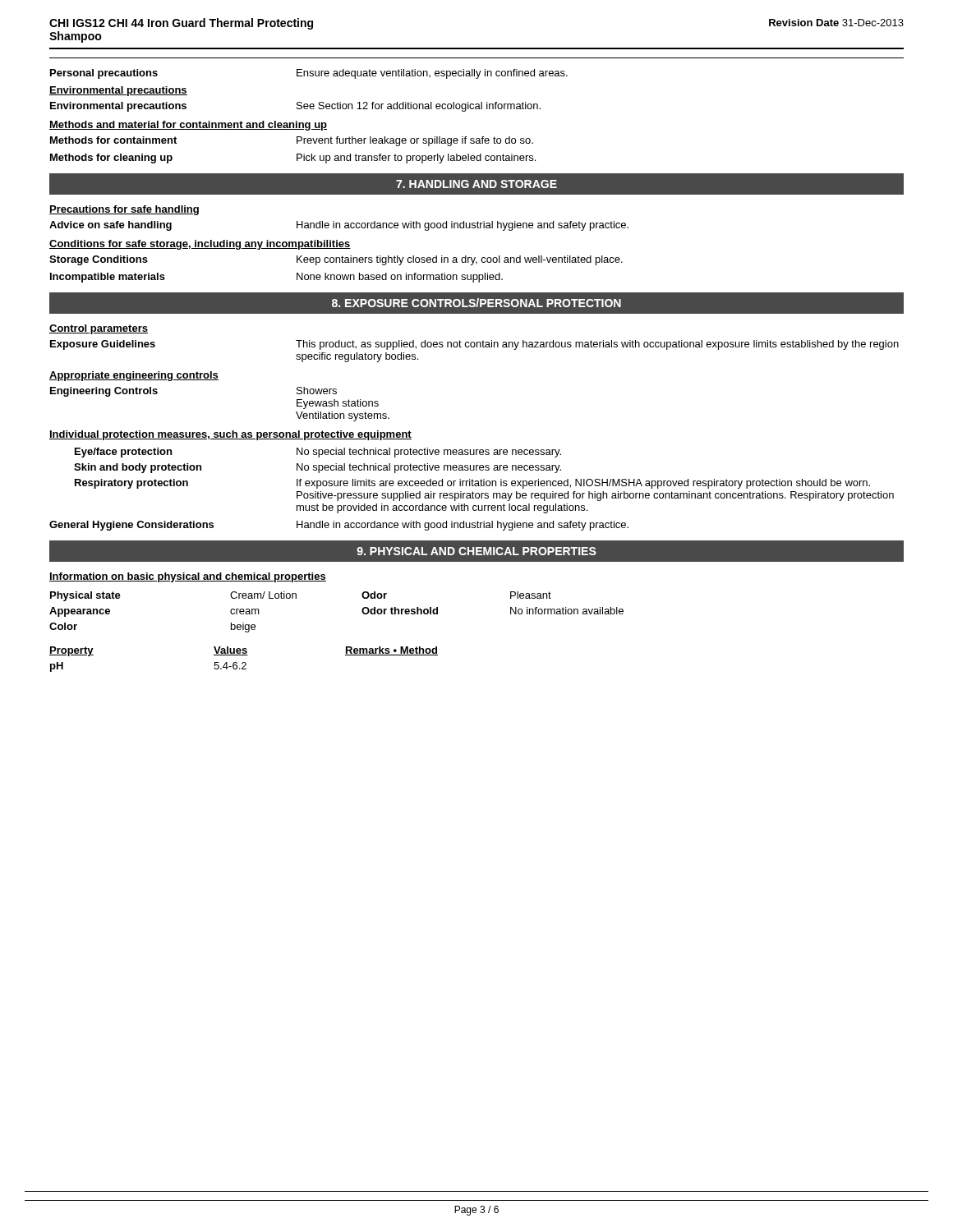Click on the text block with the text "Advice on safe handling"
Image resolution: width=953 pixels, height=1232 pixels.
(x=476, y=225)
